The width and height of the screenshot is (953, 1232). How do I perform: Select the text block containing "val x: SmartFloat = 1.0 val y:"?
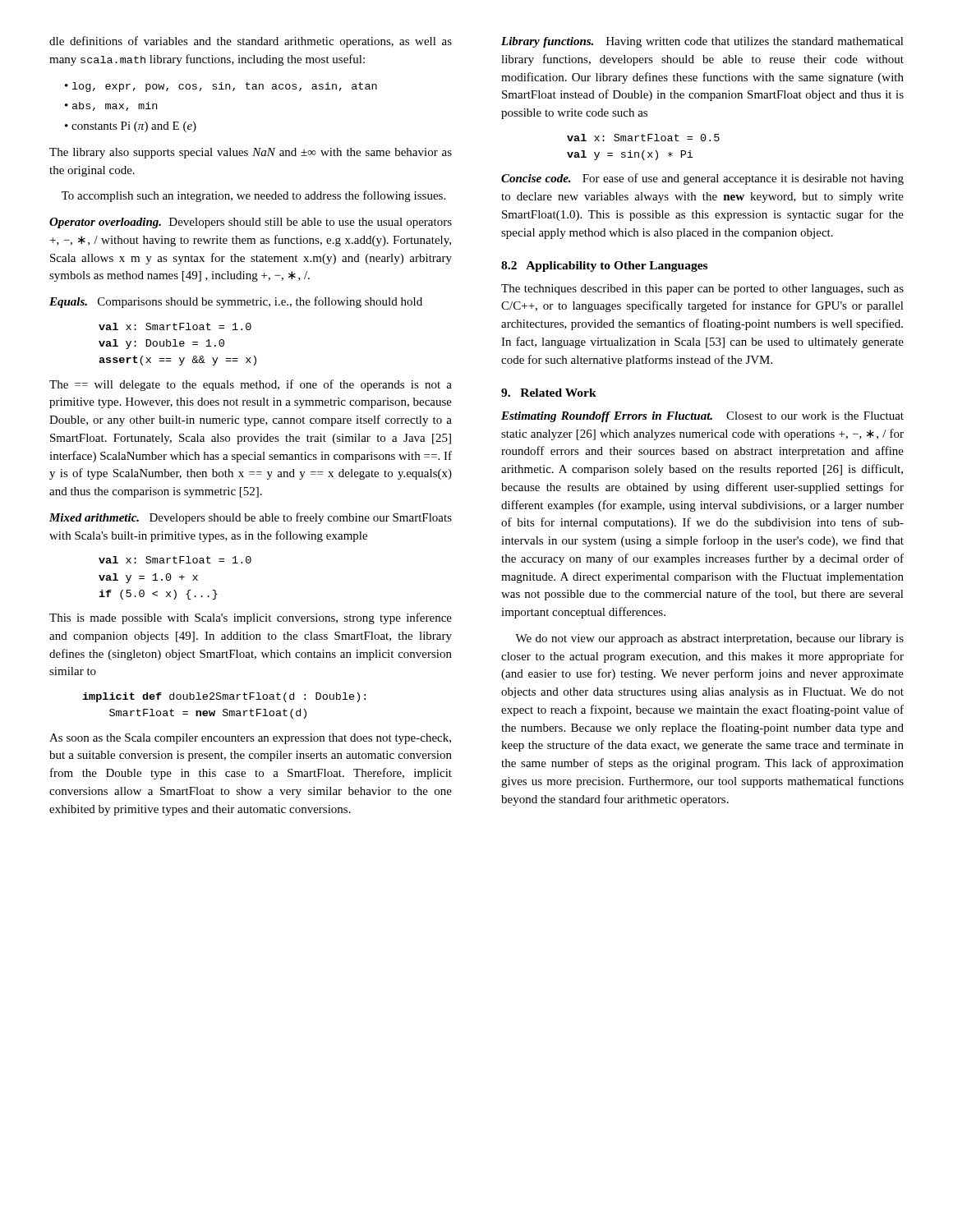coord(178,344)
